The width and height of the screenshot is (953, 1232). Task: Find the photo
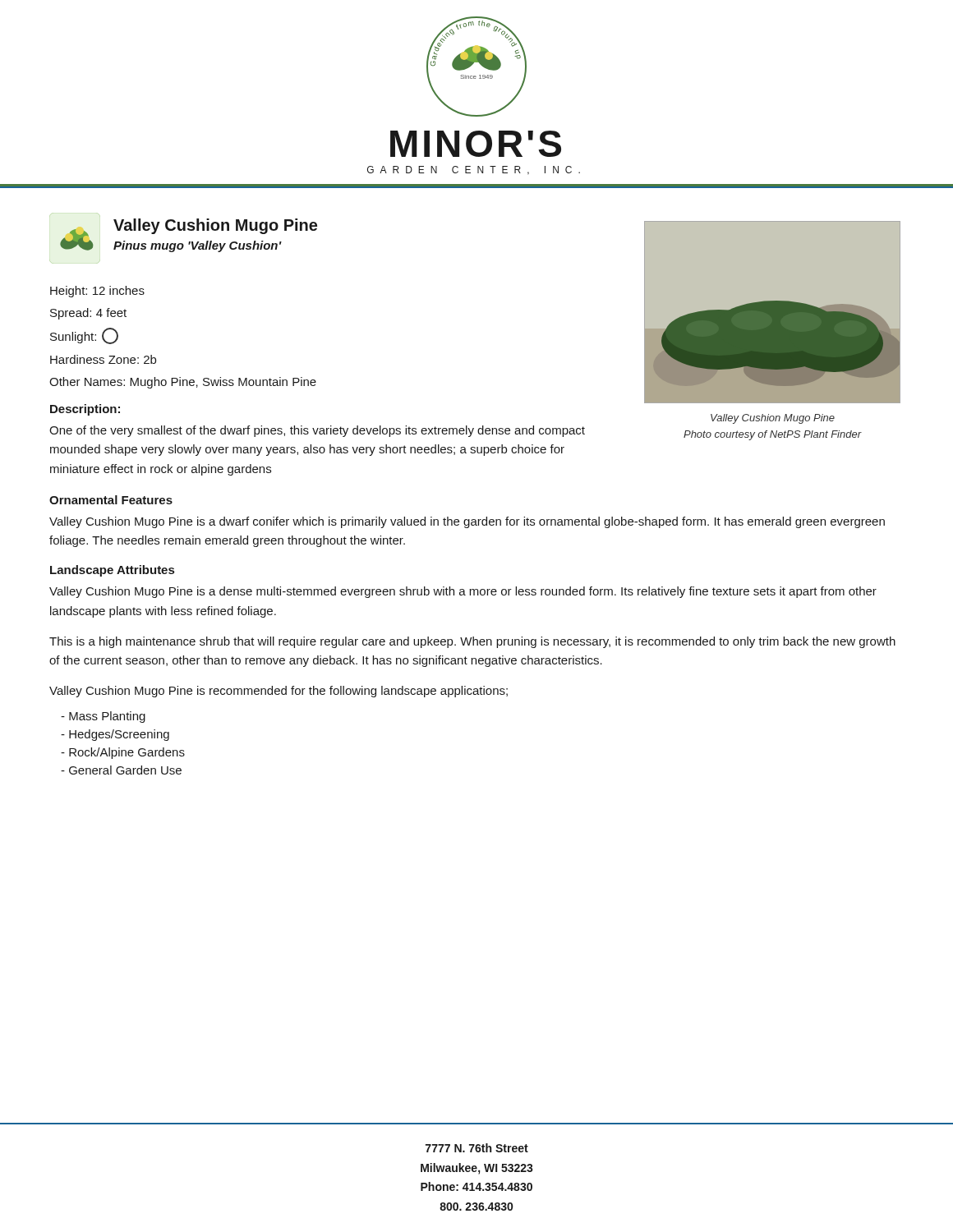click(x=772, y=312)
